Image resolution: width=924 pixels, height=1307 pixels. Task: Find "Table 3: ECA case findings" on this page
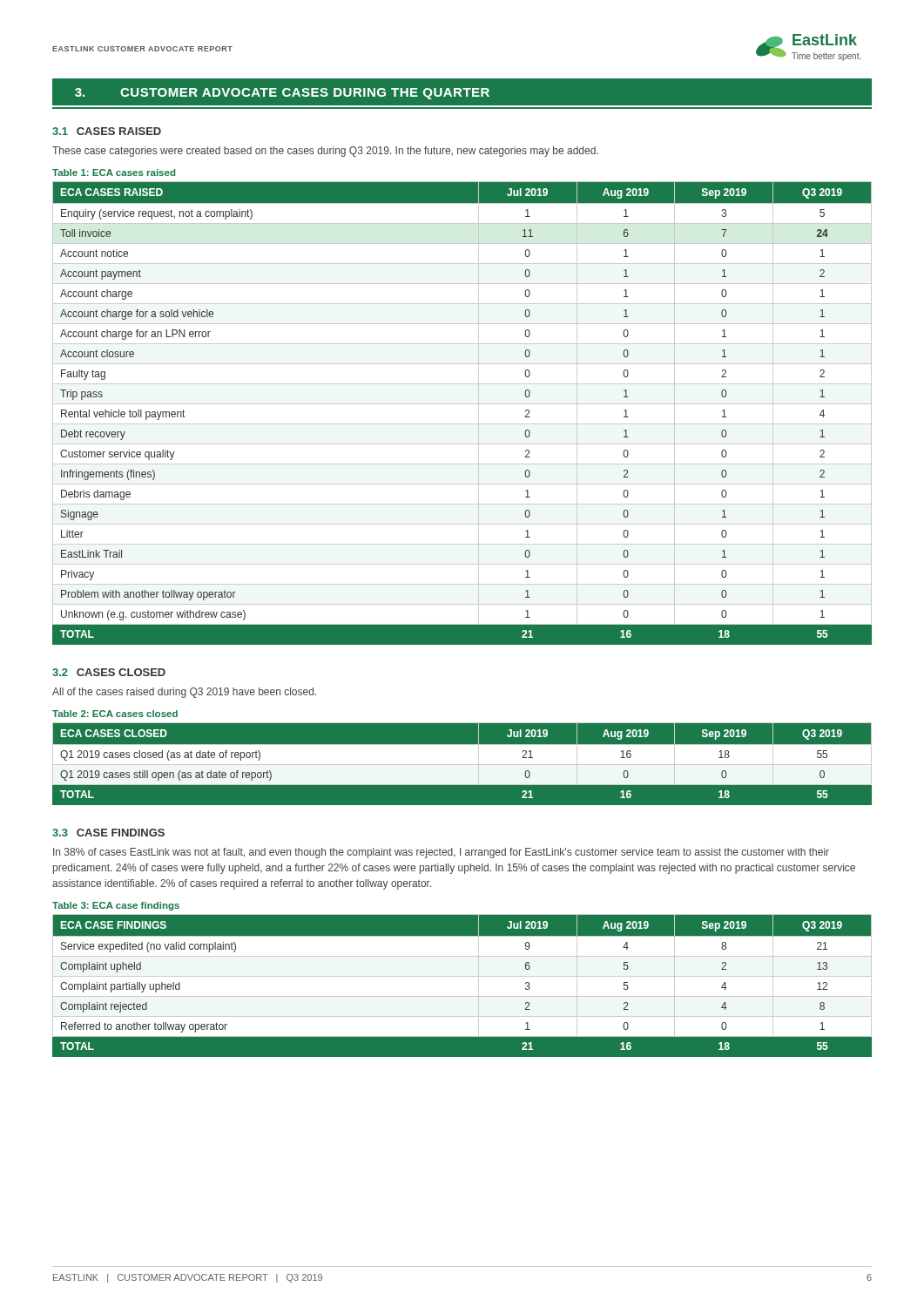[x=116, y=905]
